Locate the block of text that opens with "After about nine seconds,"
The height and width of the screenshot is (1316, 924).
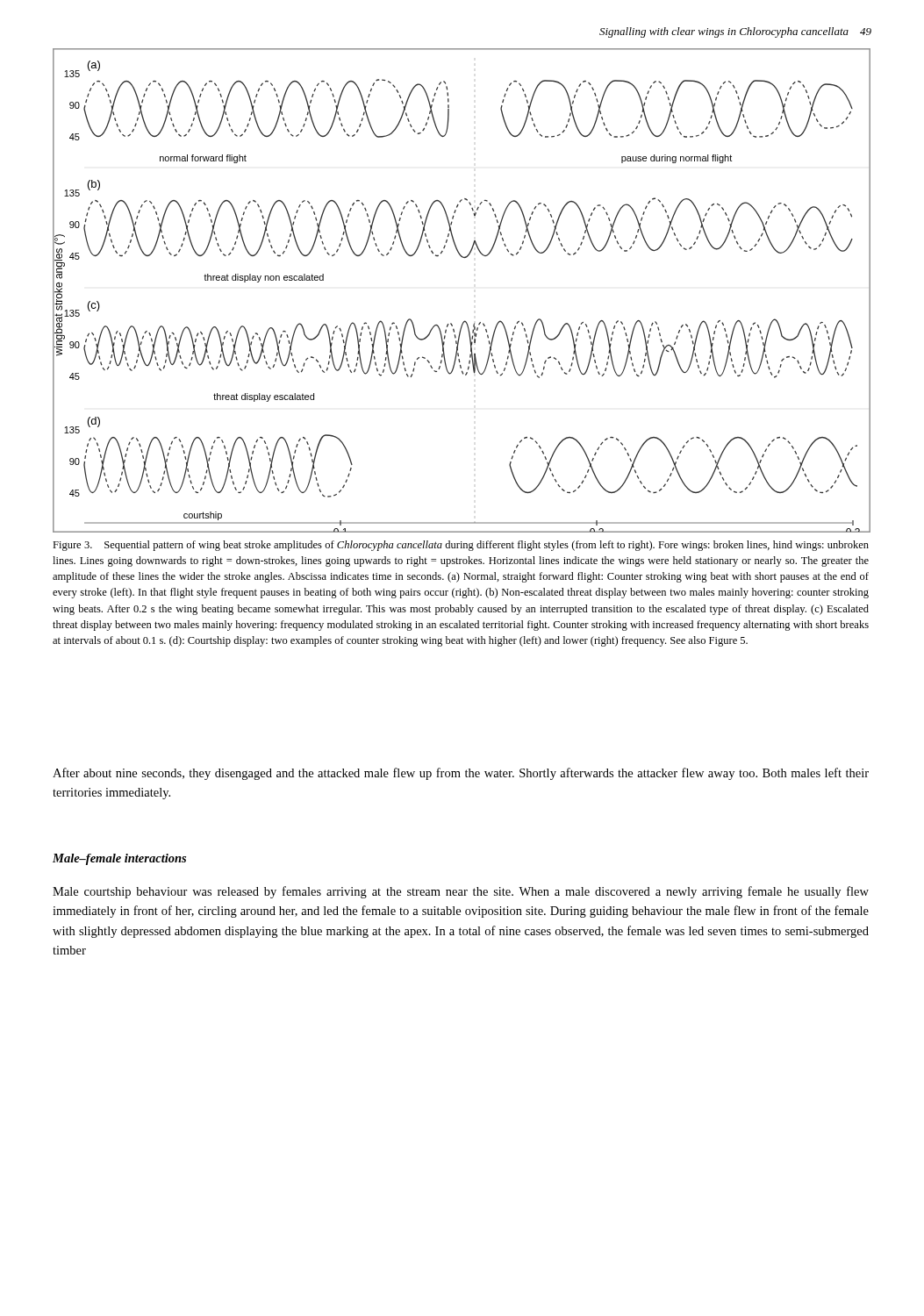pyautogui.click(x=461, y=783)
